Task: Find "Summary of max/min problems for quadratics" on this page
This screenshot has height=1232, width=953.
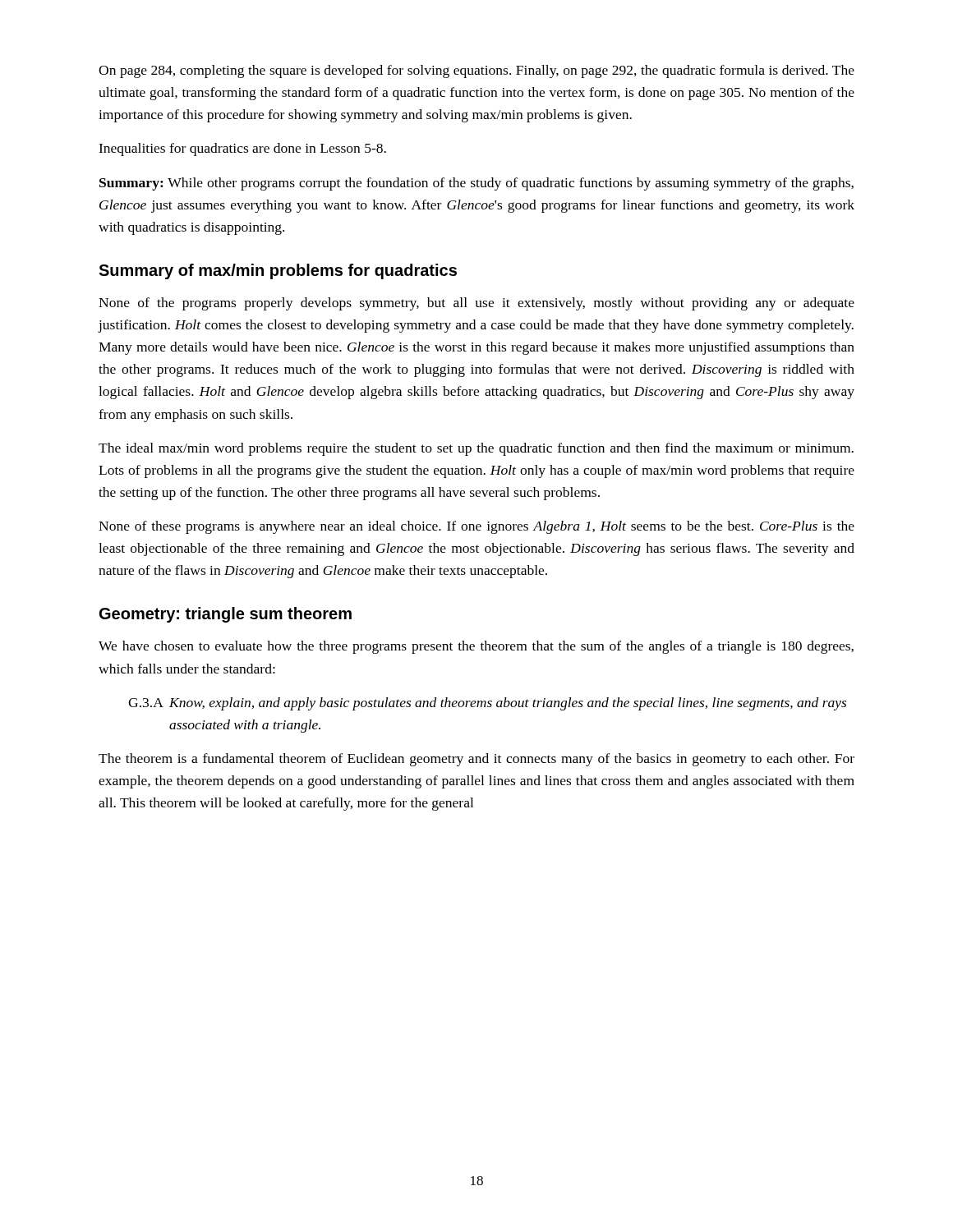Action: 278,270
